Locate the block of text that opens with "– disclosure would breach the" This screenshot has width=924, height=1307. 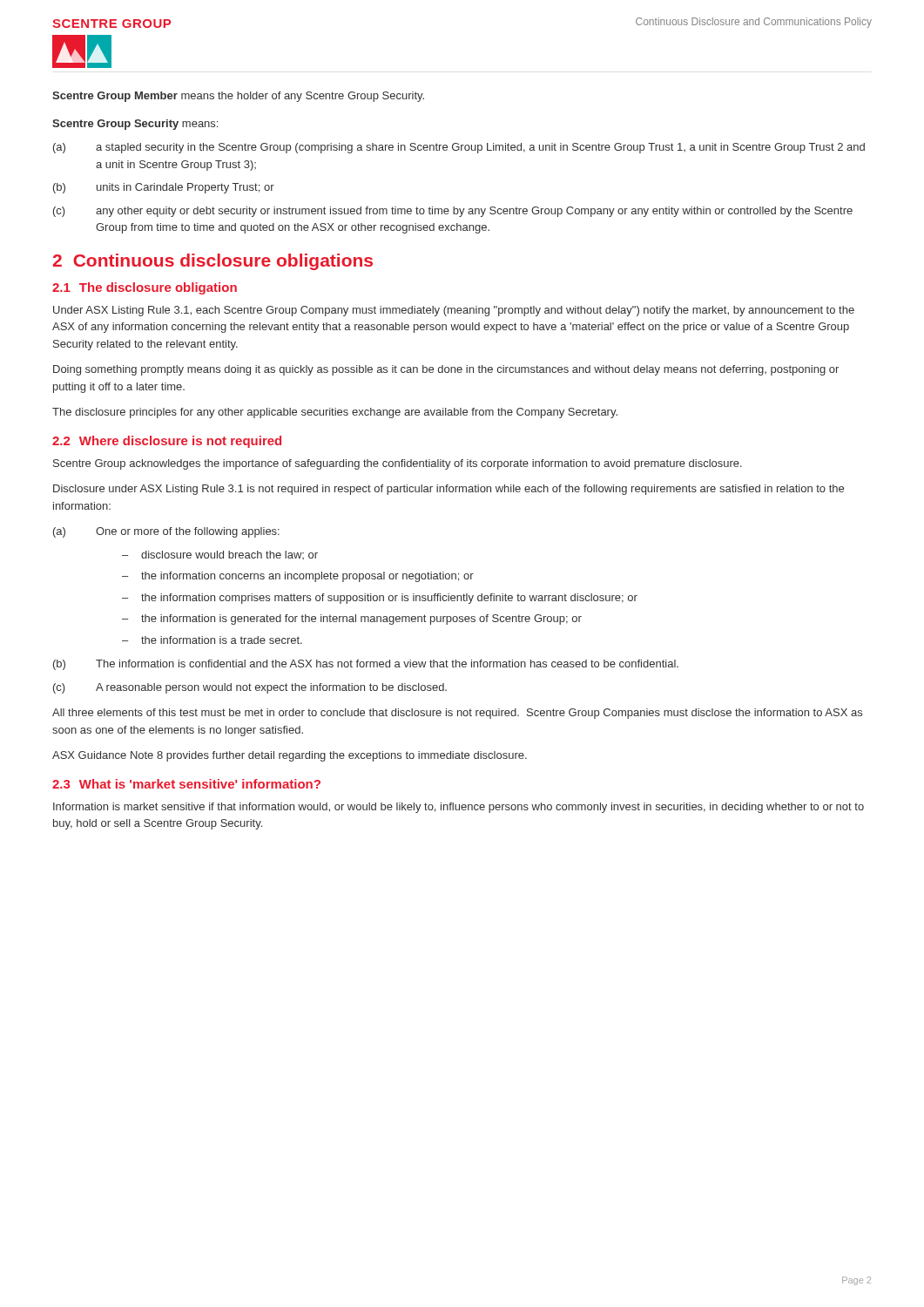click(220, 554)
